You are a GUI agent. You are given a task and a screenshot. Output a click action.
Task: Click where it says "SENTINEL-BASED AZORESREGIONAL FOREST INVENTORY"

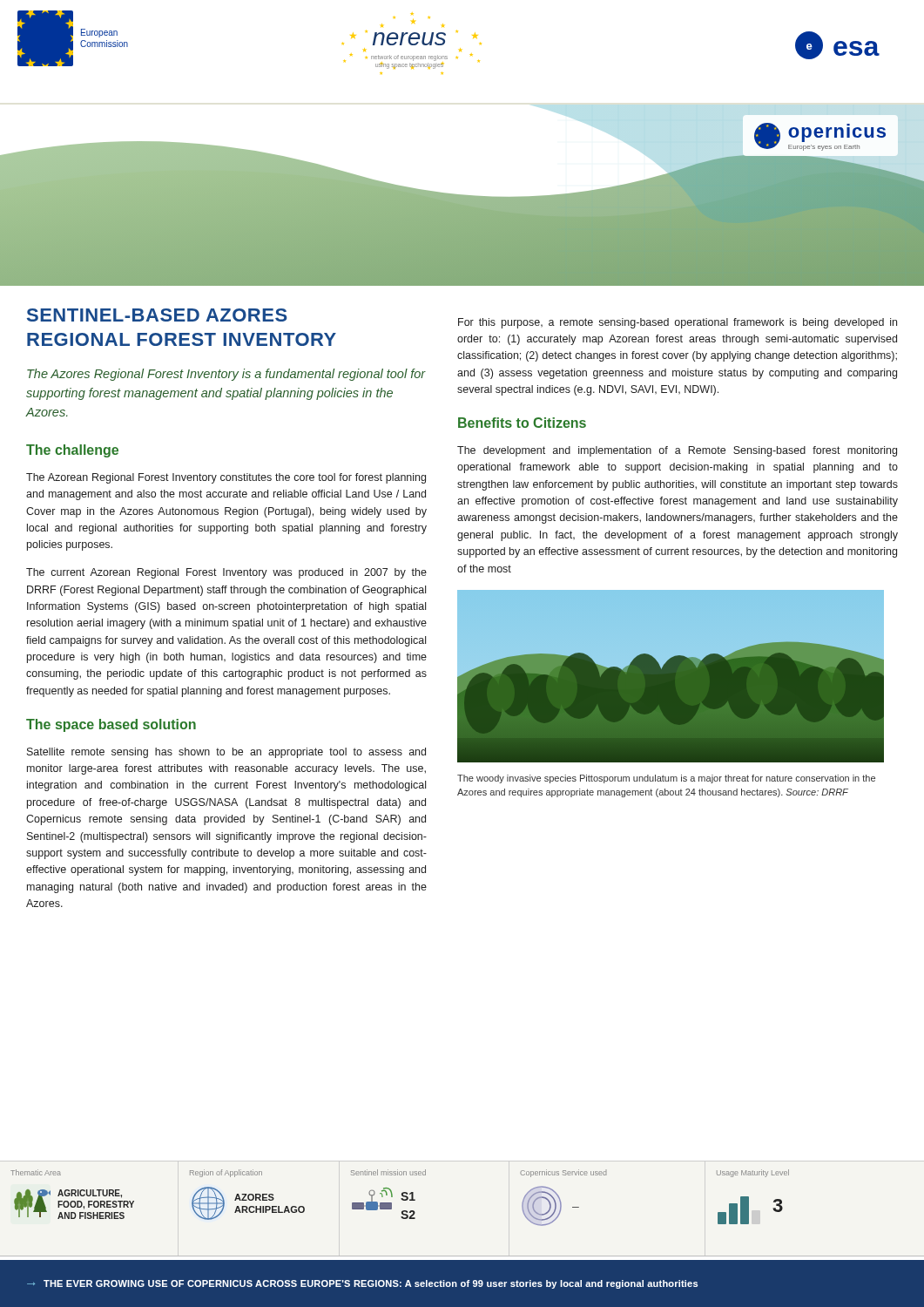pyautogui.click(x=226, y=327)
